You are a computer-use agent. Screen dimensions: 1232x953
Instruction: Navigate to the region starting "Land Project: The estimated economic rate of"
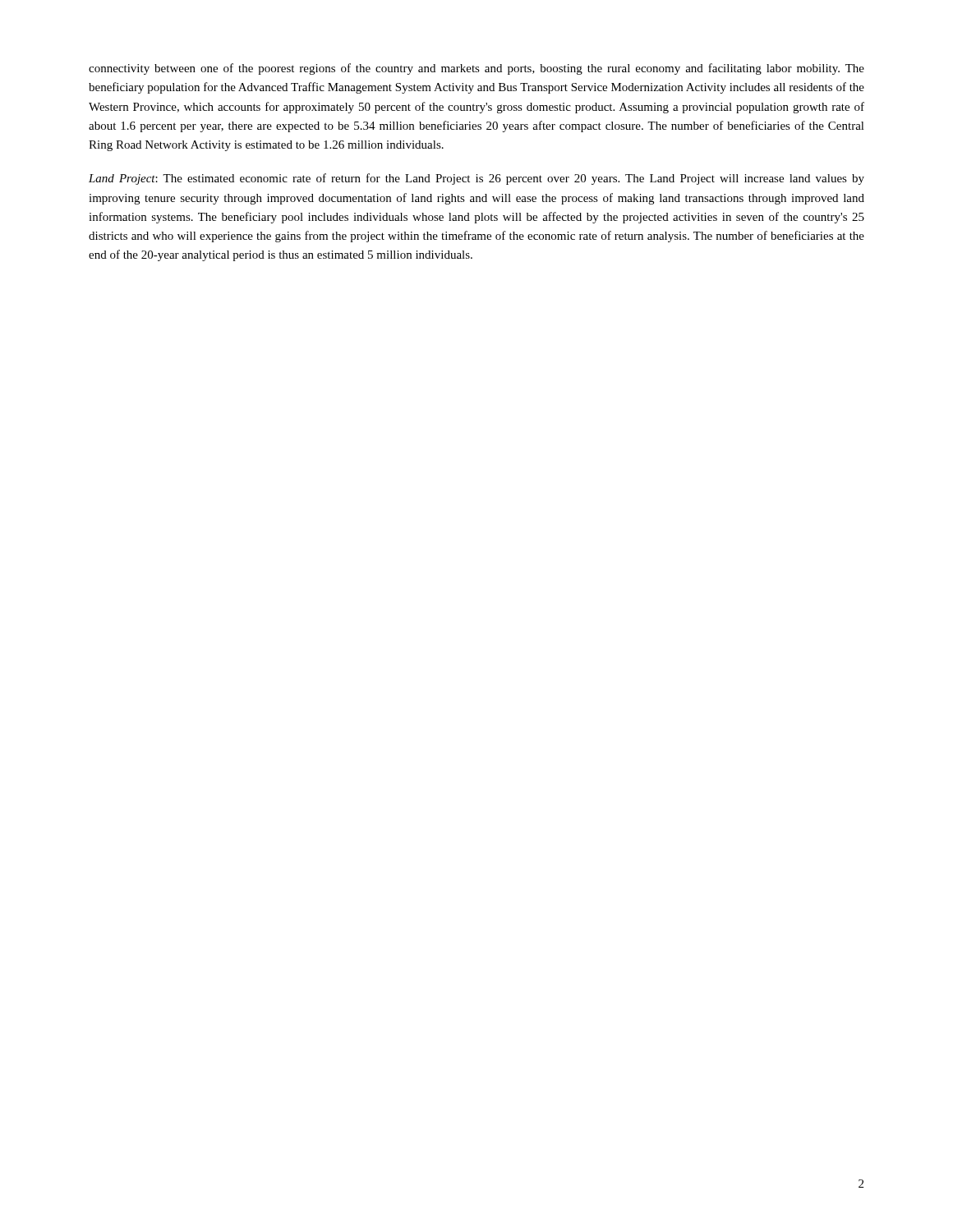tap(476, 217)
